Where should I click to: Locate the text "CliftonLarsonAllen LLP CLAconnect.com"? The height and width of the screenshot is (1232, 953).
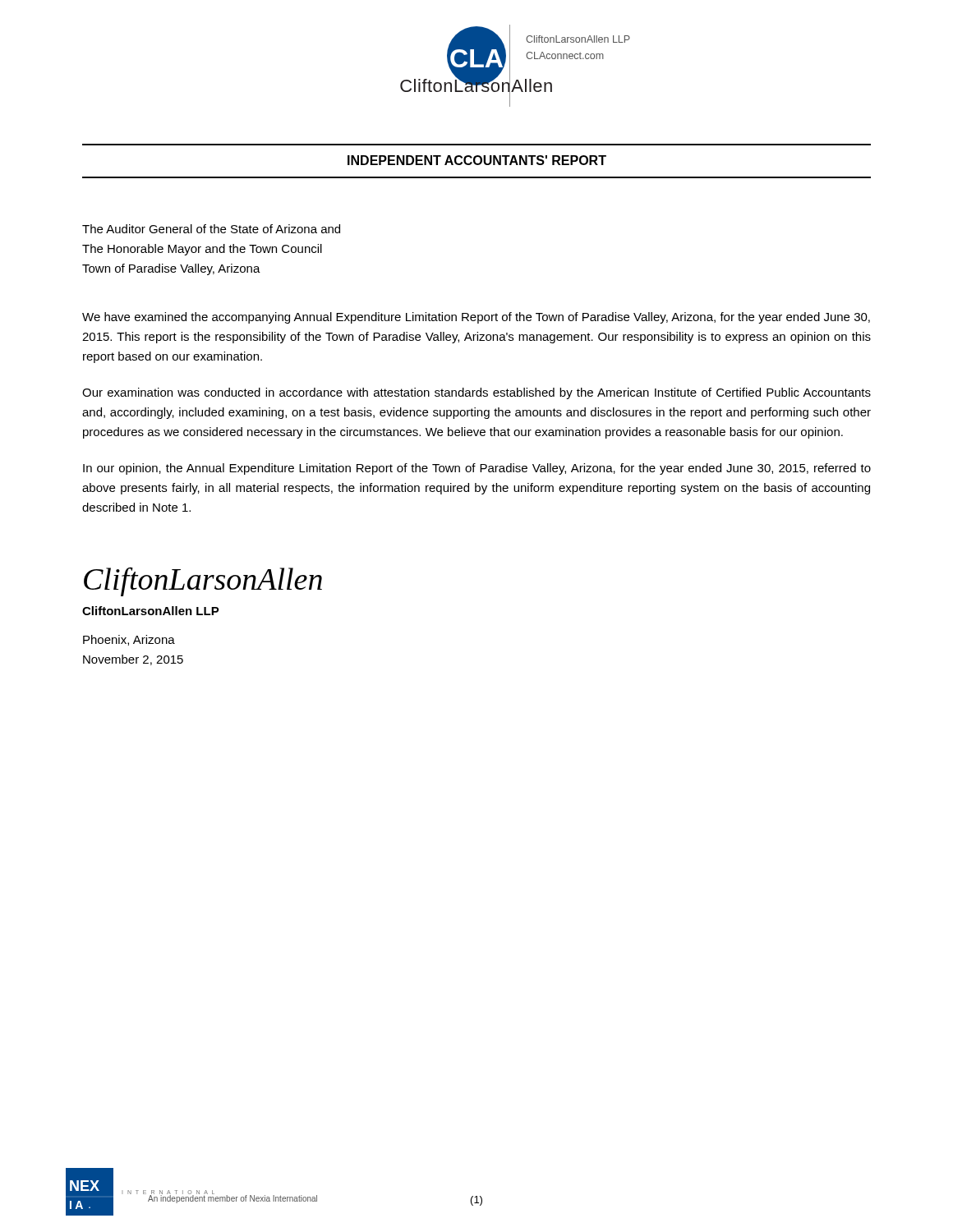point(578,48)
